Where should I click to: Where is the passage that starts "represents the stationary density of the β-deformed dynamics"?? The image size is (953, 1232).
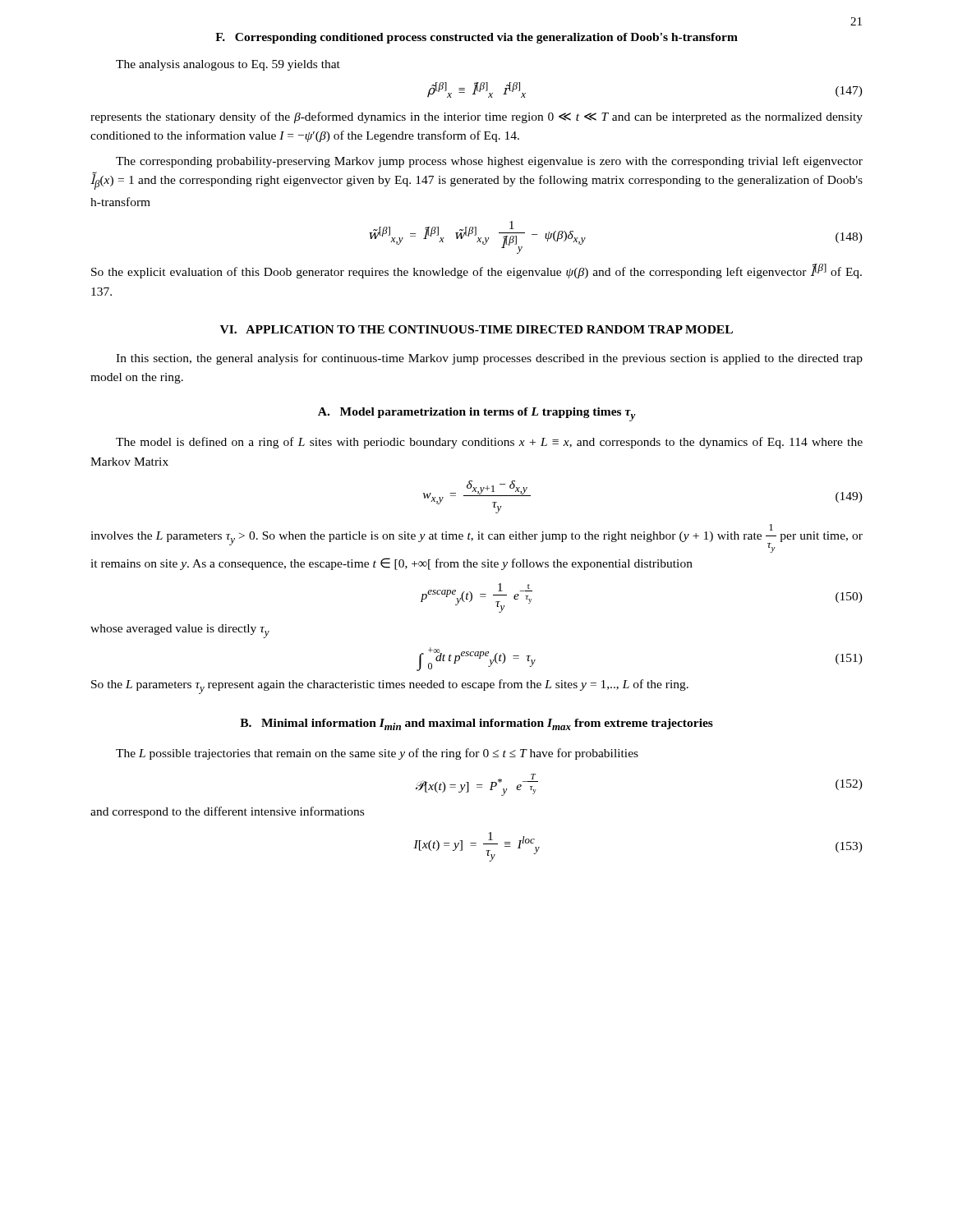476,125
